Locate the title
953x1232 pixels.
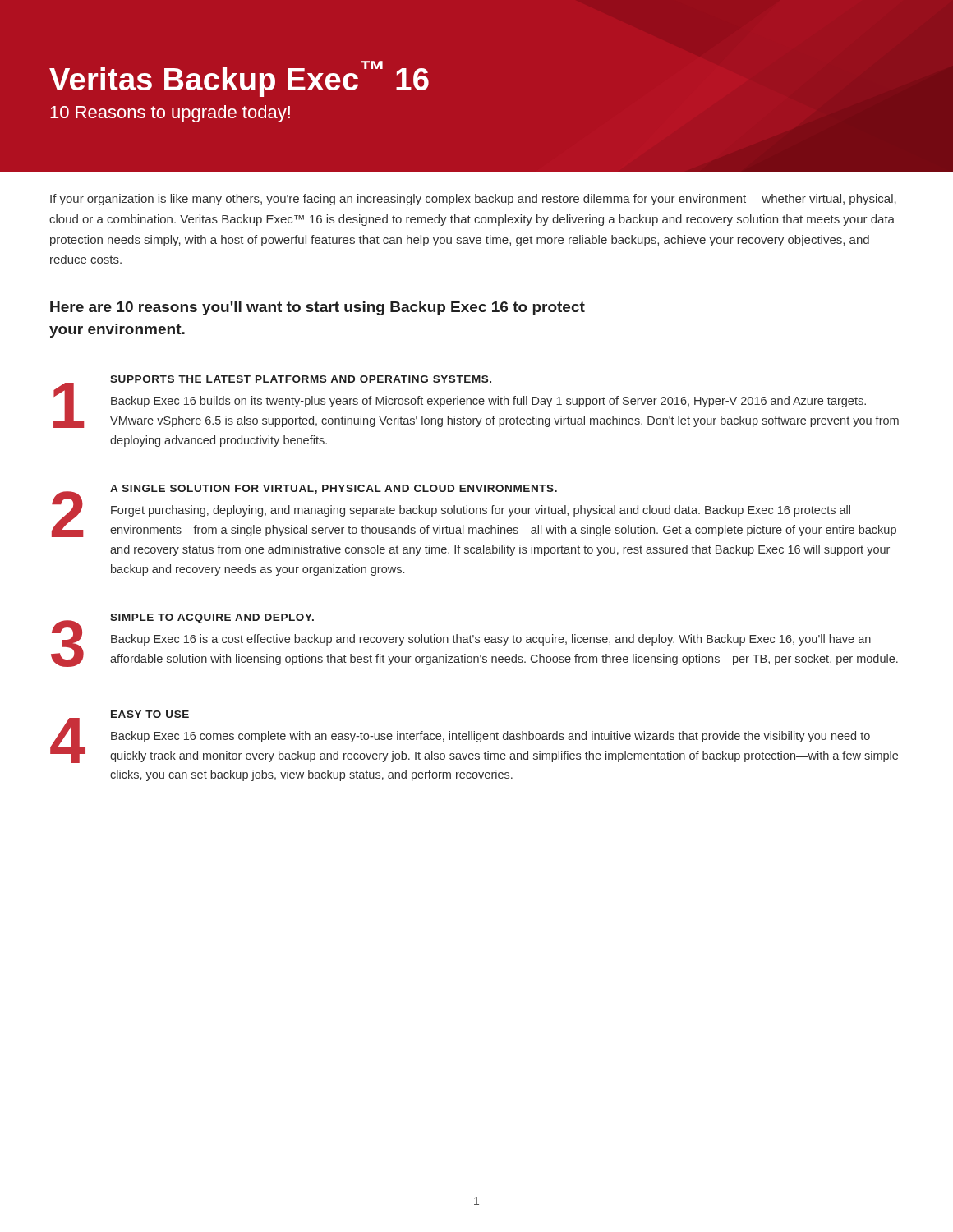pyautogui.click(x=240, y=90)
